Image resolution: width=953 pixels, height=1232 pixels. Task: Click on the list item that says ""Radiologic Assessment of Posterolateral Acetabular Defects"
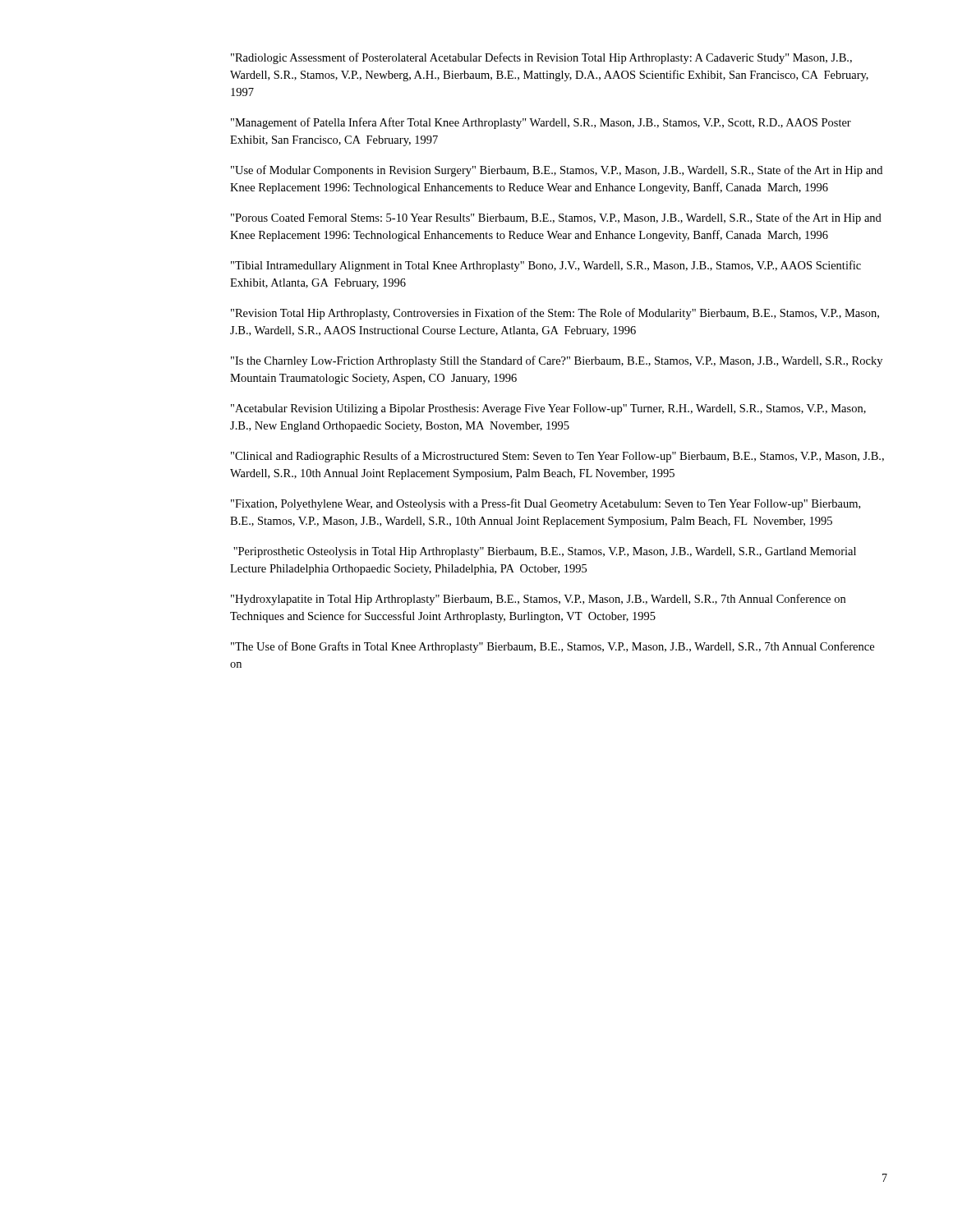pyautogui.click(x=549, y=75)
